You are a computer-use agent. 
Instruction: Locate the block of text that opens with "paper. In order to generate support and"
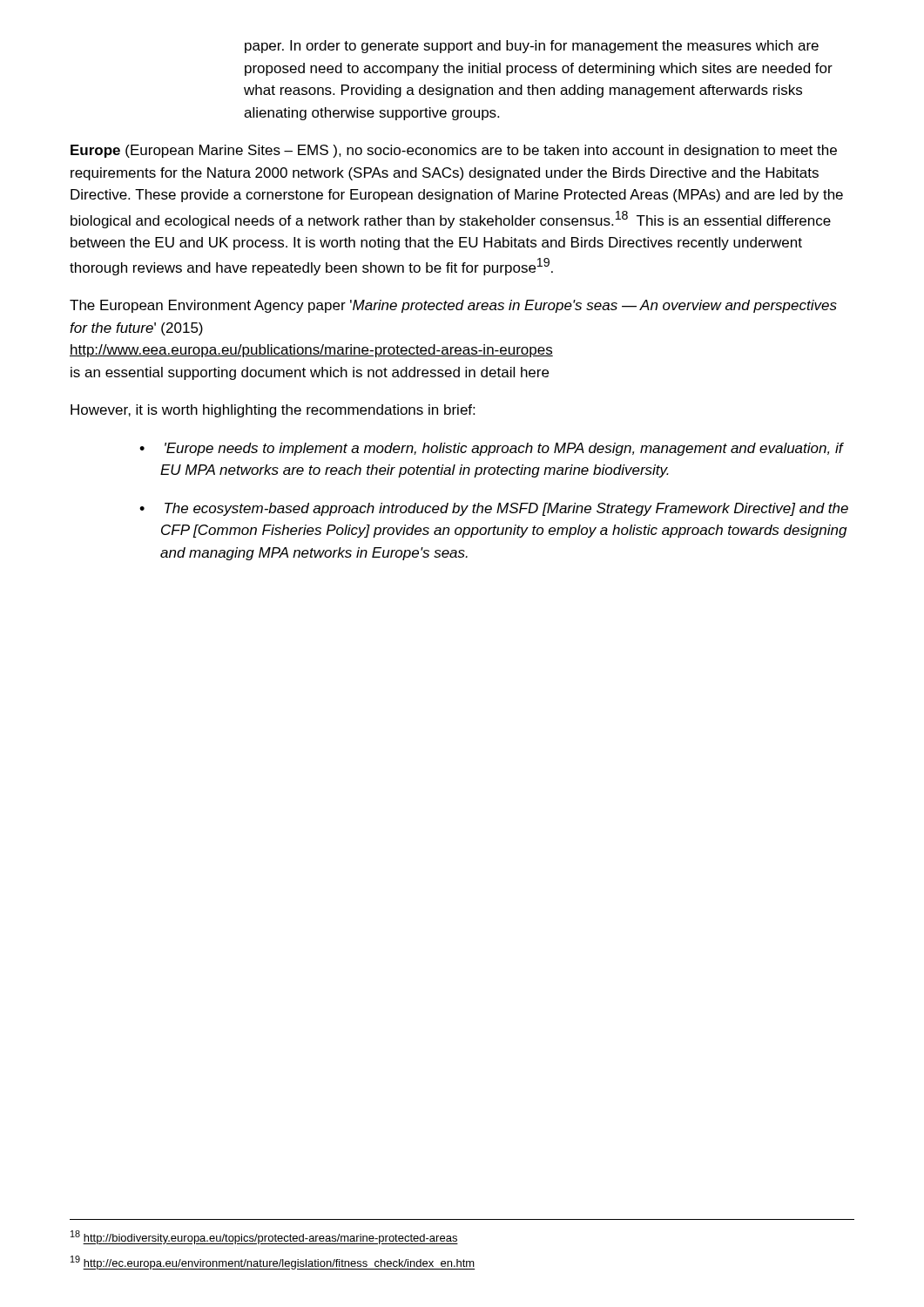pos(538,79)
